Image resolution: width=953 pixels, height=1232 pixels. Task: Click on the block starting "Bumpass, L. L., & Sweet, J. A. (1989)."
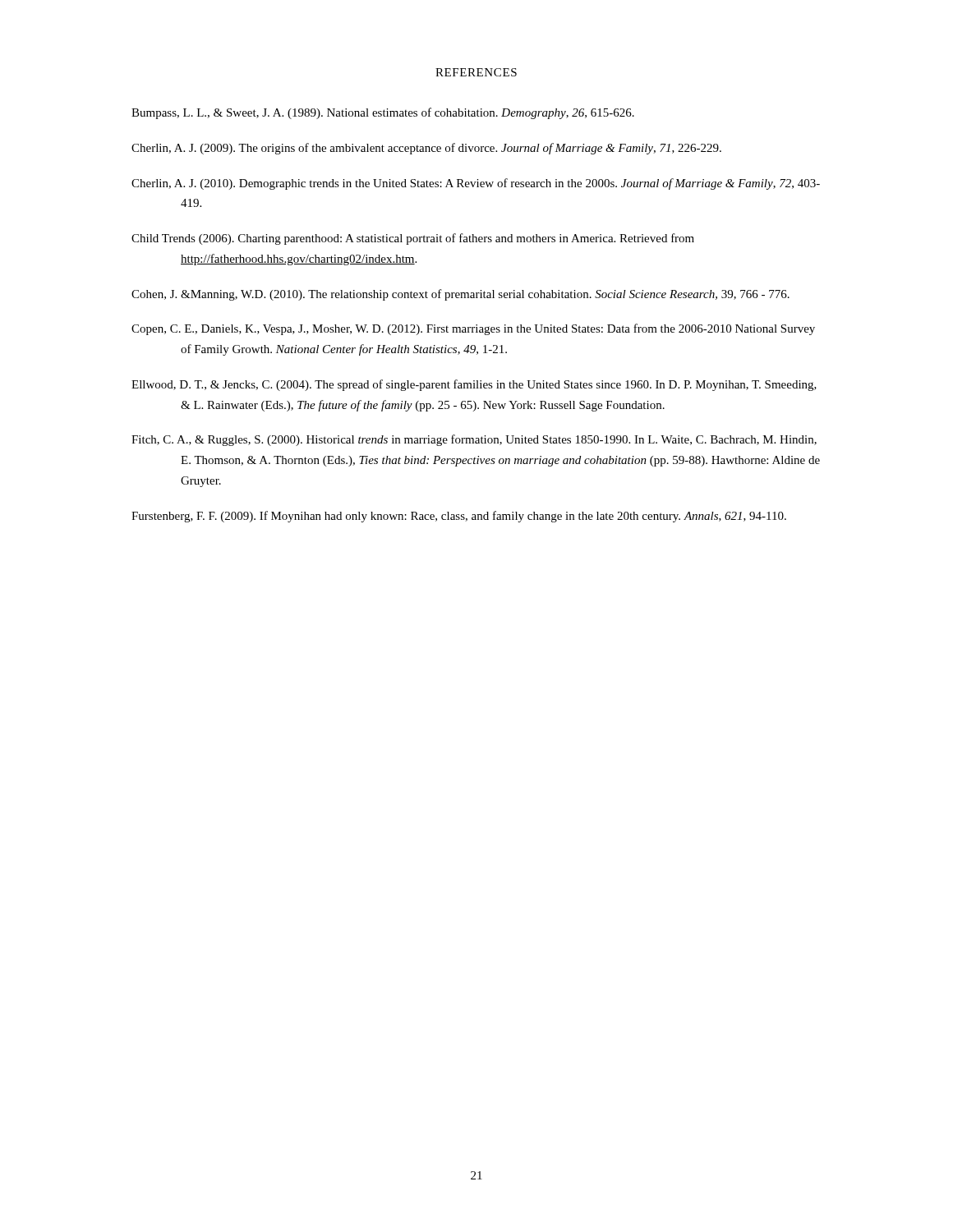click(383, 113)
